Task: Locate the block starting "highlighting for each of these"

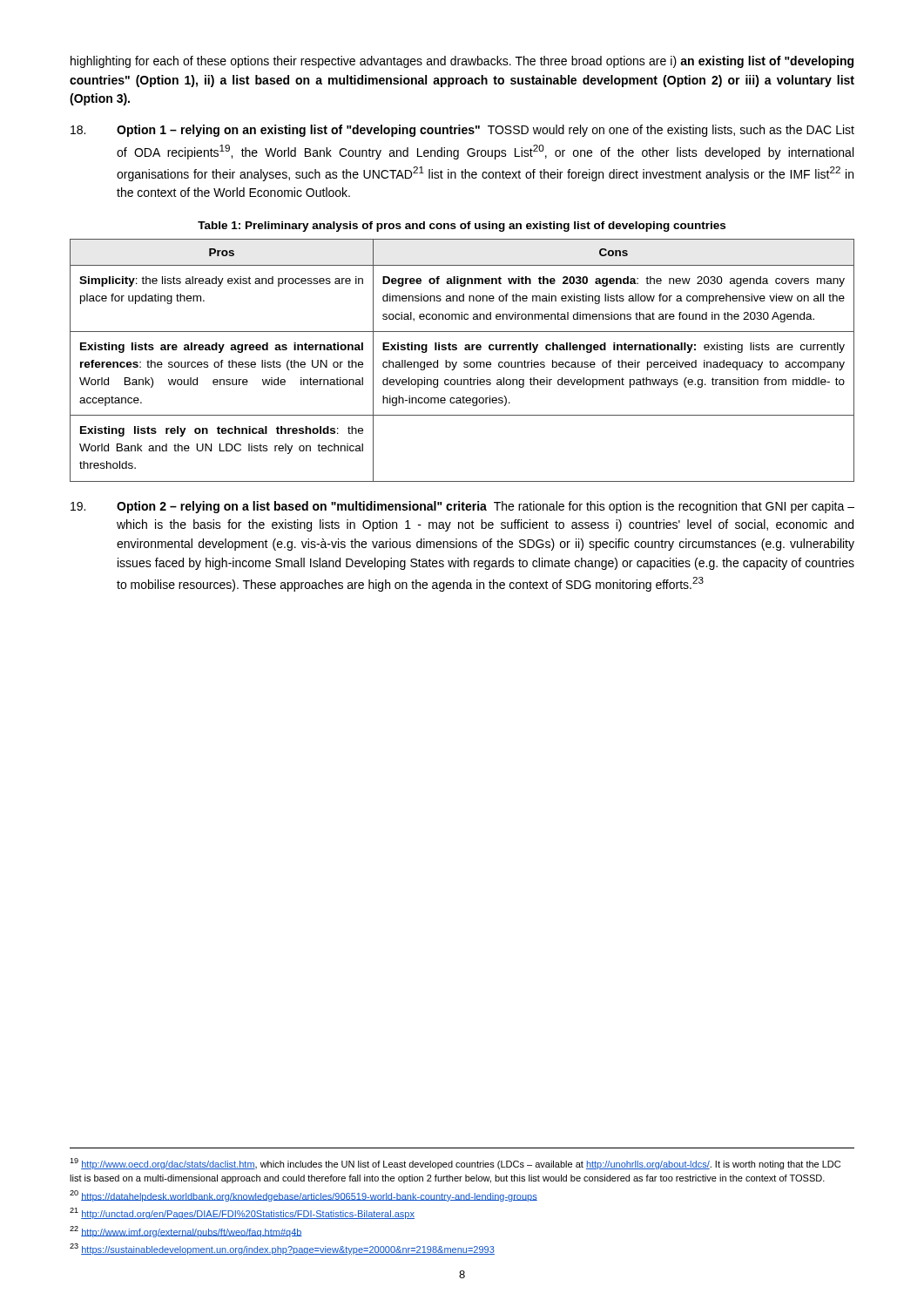Action: [x=462, y=80]
